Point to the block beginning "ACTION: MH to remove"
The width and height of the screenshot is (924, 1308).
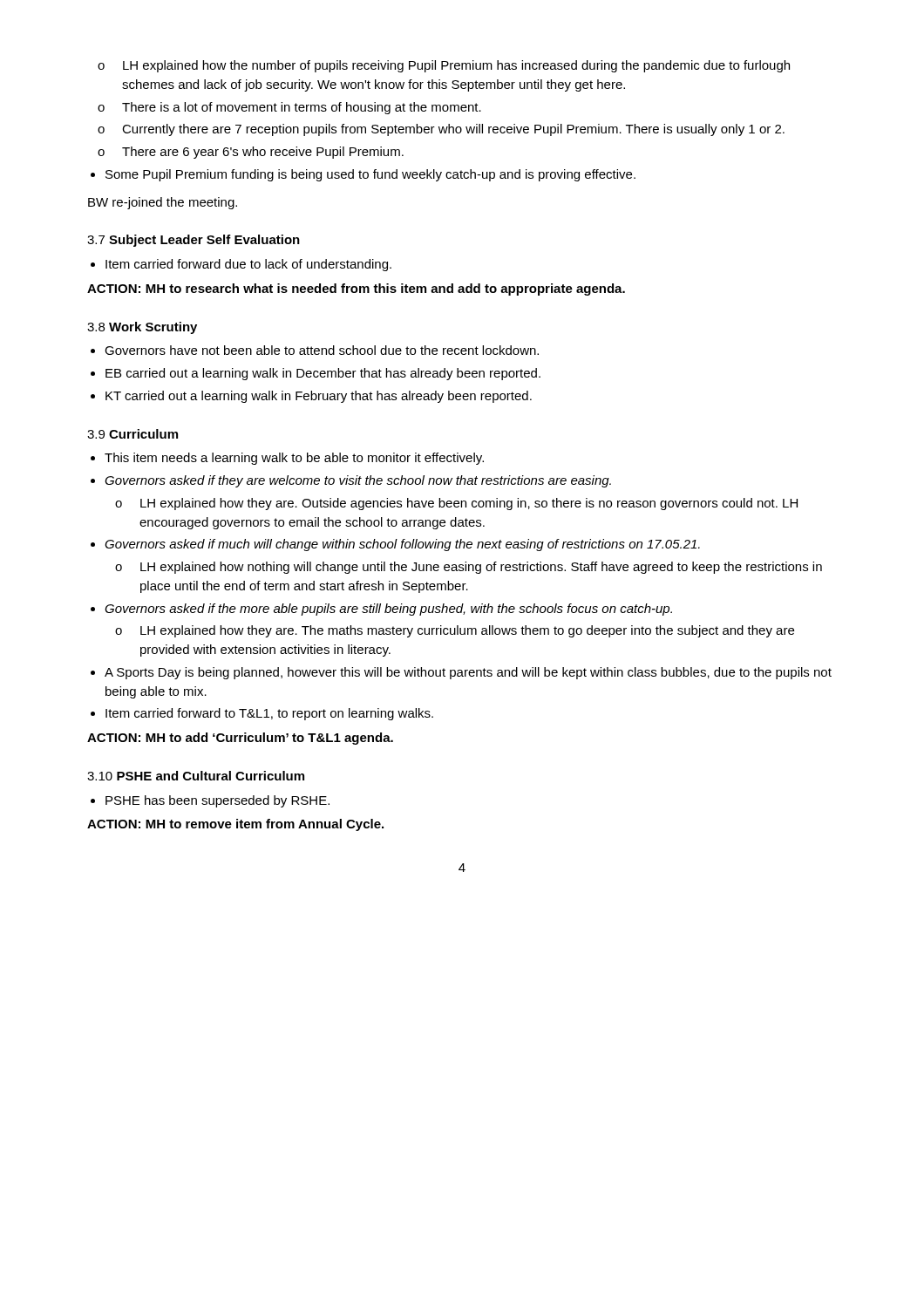point(236,824)
